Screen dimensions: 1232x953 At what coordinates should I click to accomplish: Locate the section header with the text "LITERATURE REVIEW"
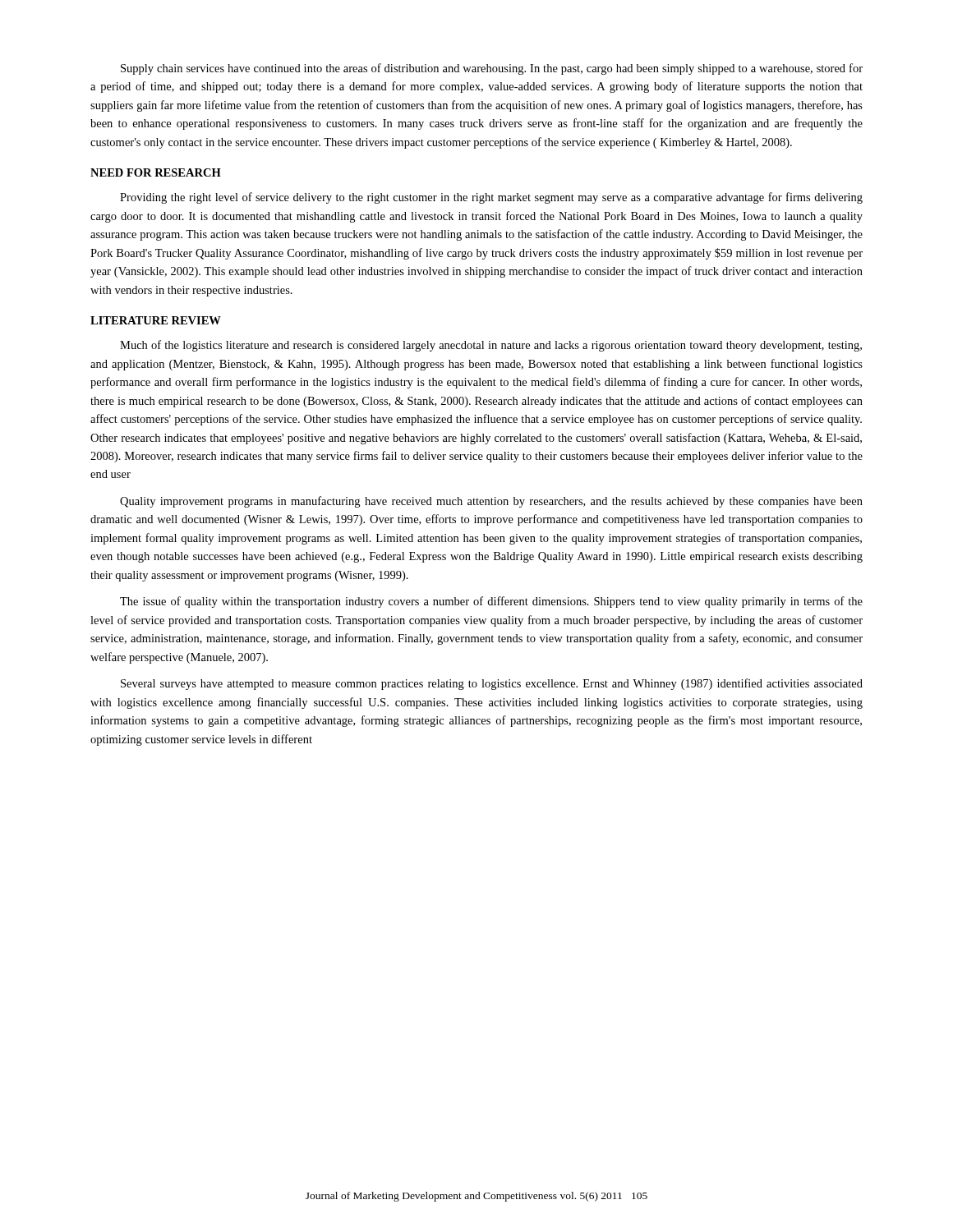pyautogui.click(x=156, y=320)
